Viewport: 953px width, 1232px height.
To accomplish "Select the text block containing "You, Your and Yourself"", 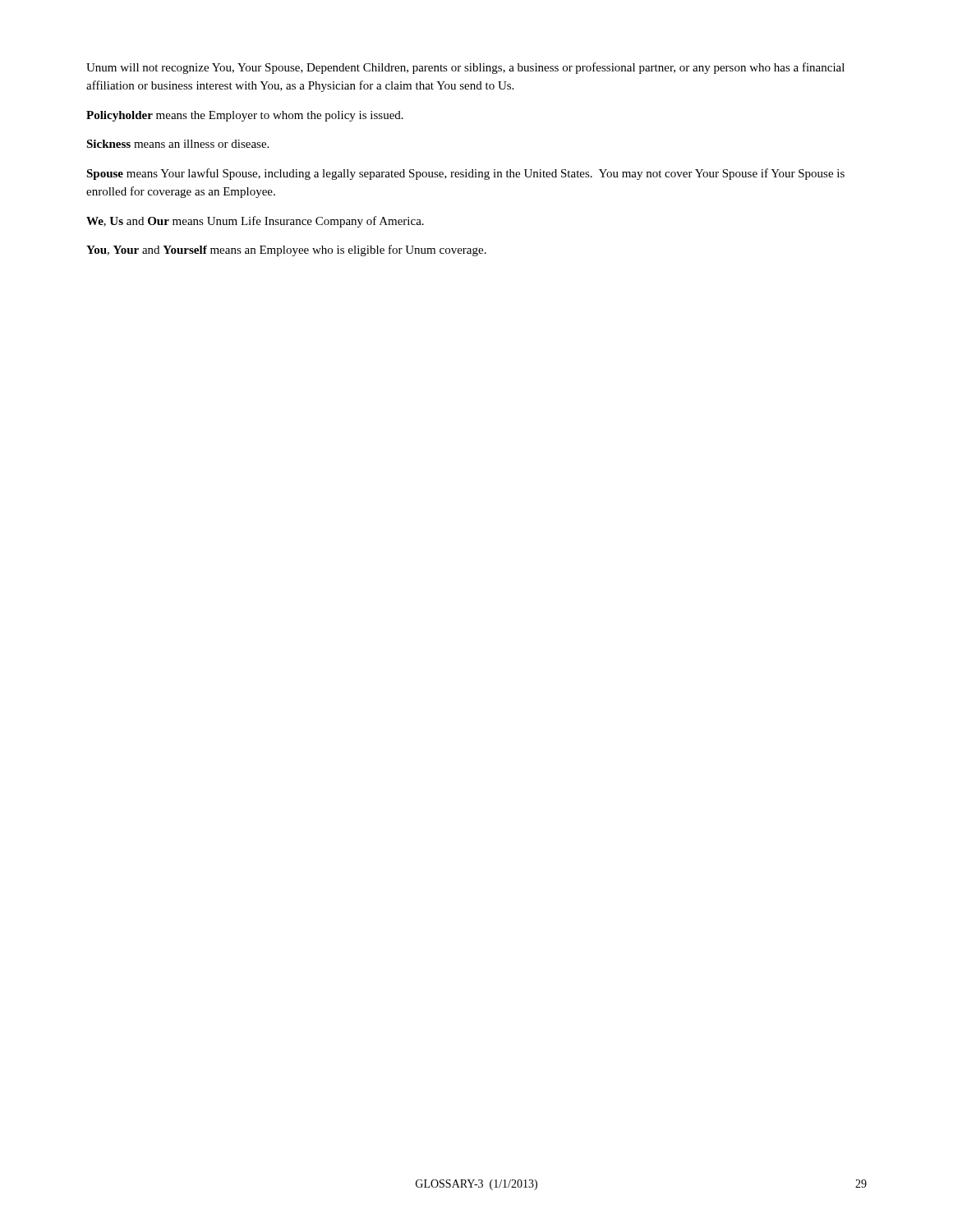I will (286, 250).
